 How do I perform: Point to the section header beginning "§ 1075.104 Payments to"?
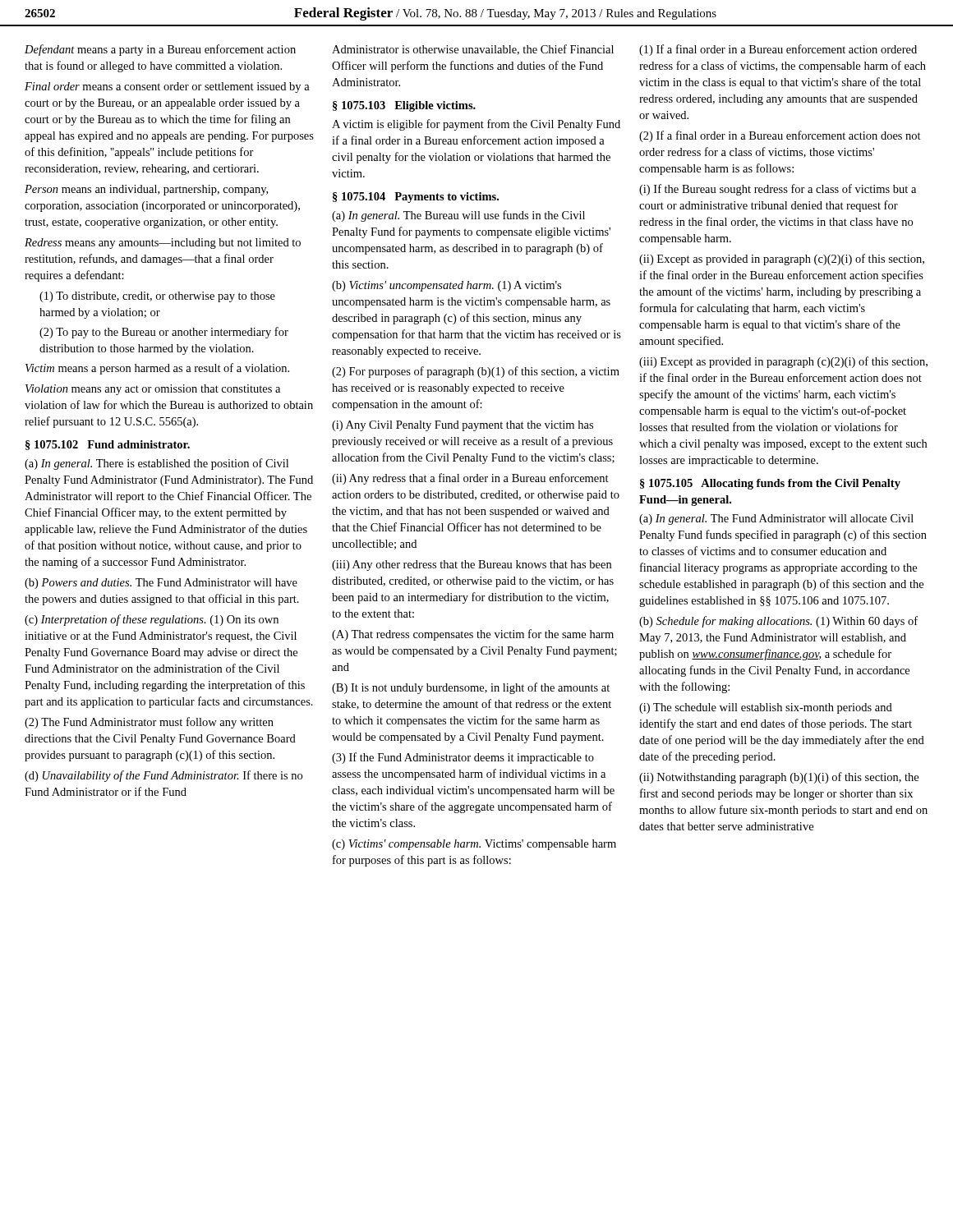click(x=416, y=196)
